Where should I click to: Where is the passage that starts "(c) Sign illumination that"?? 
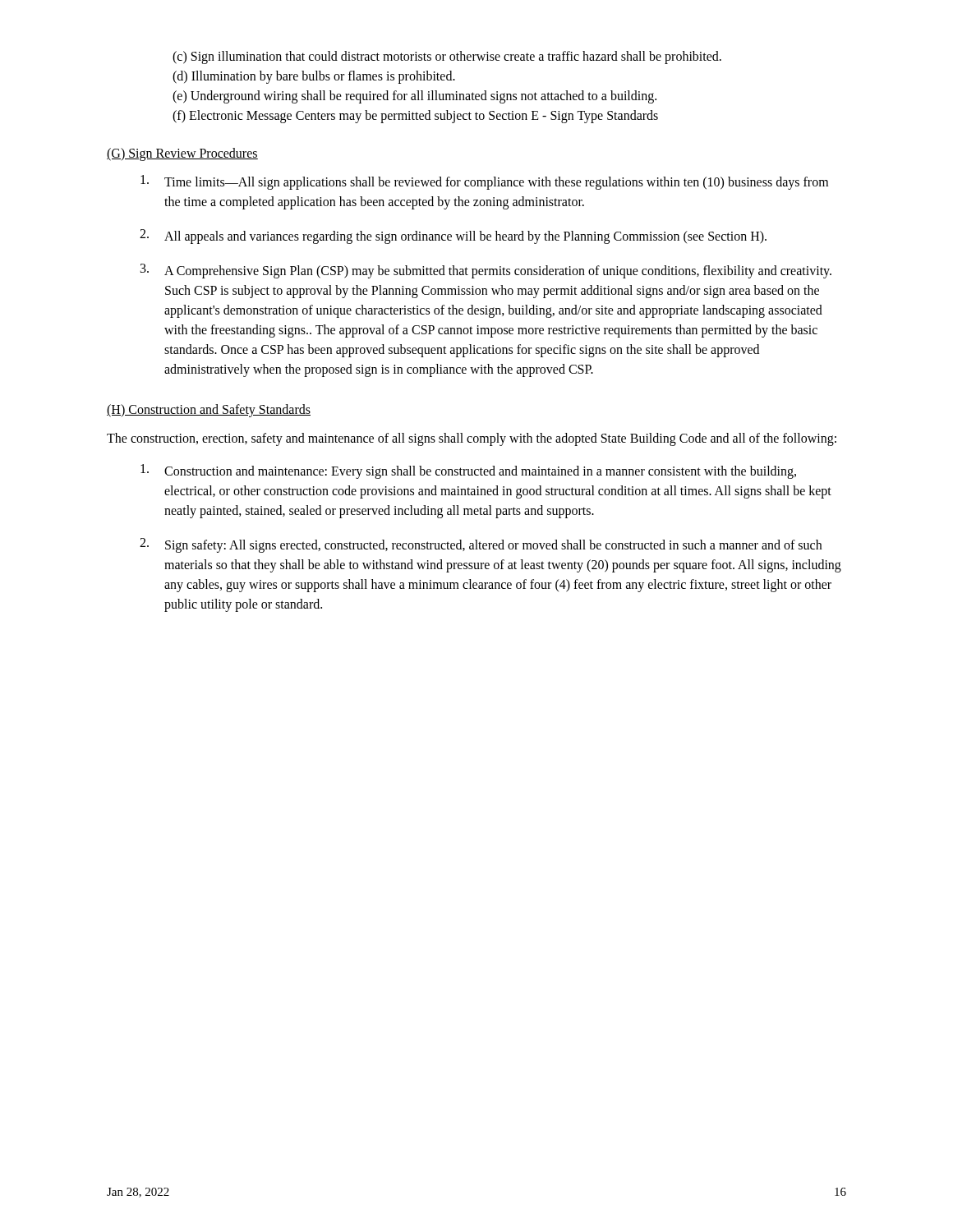447,56
